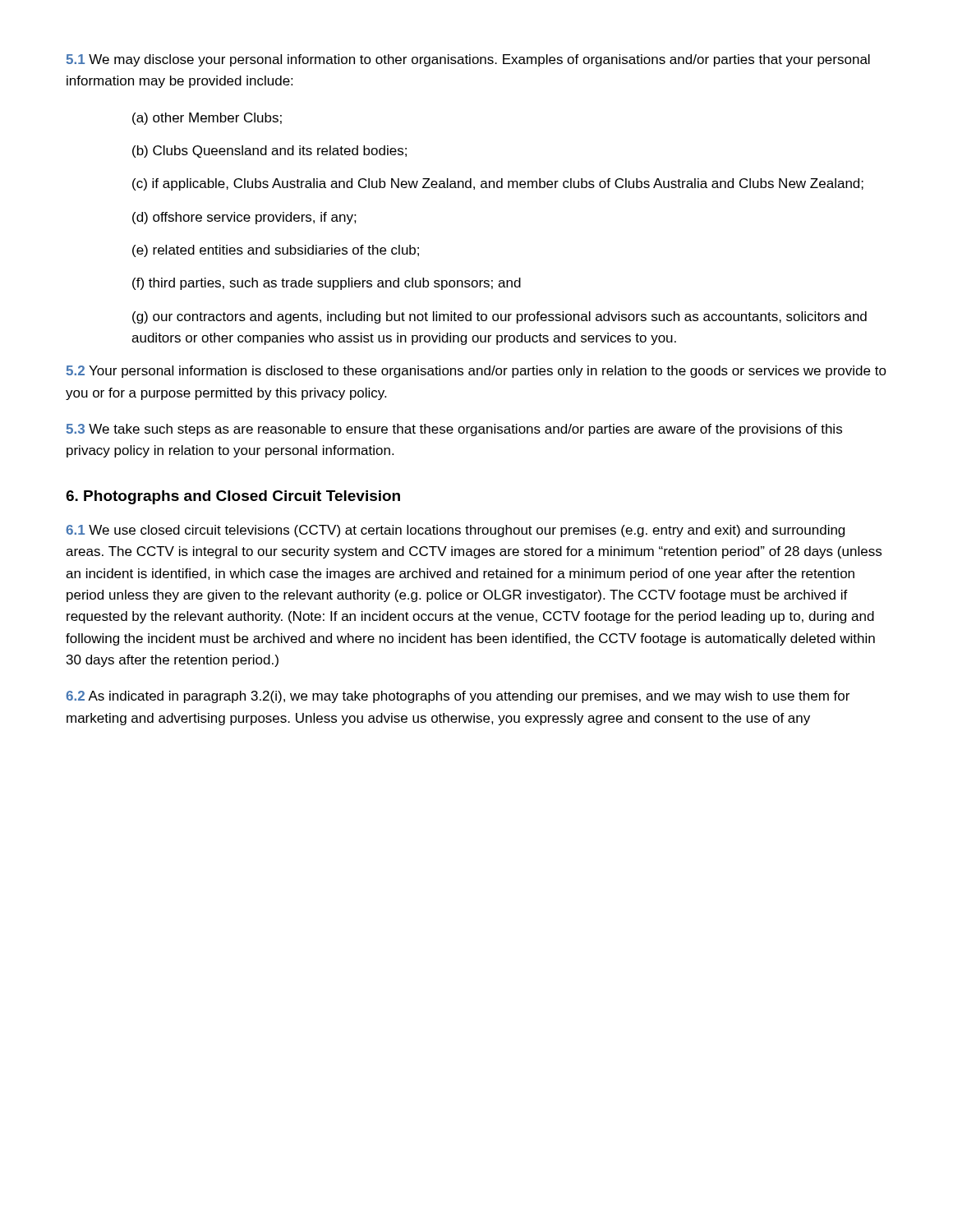Find the block on this page that starts "(f) third parties, such as trade suppliers and"
Viewport: 953px width, 1232px height.
click(326, 283)
